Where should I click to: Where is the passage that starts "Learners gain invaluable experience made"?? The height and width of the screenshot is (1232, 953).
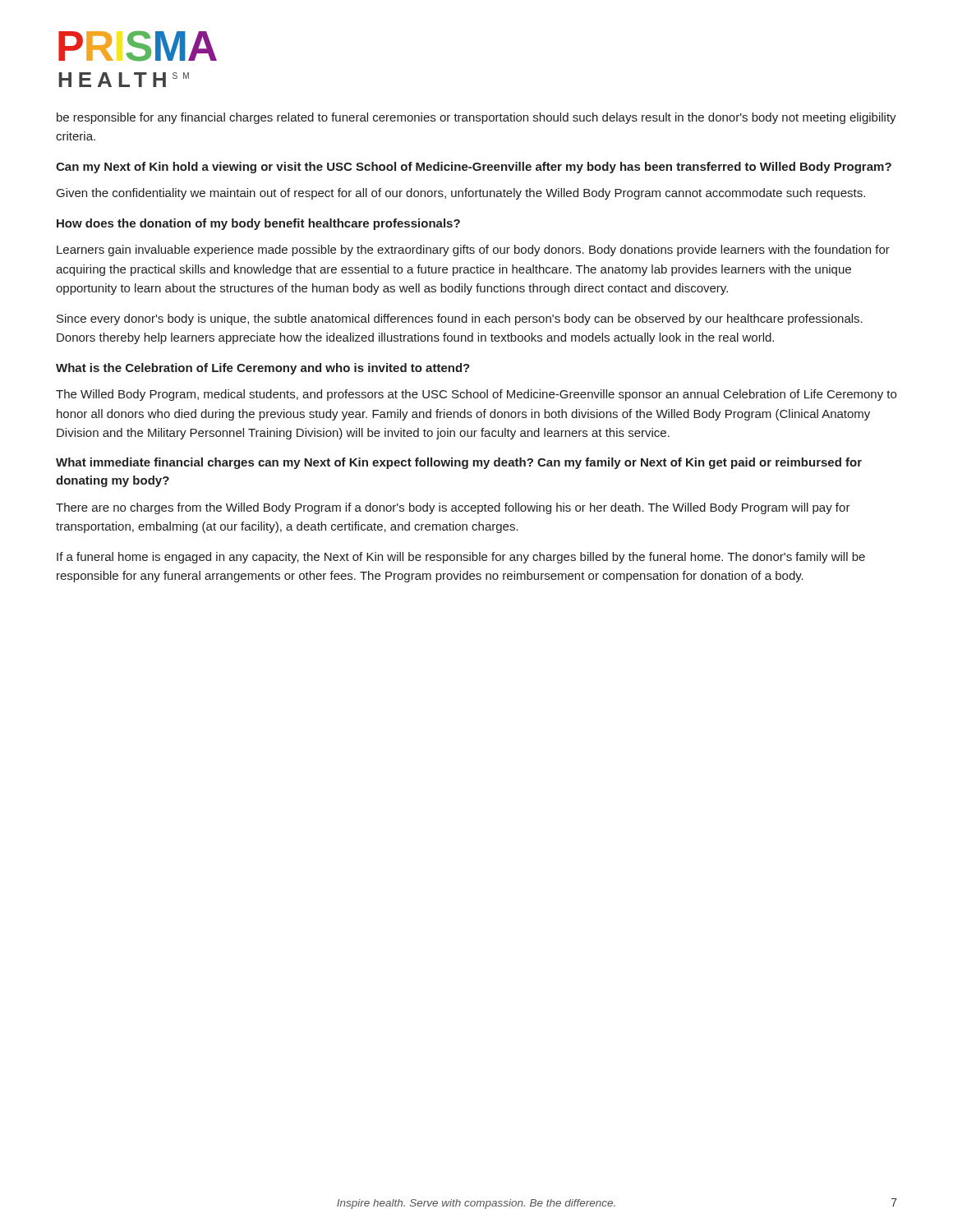point(473,269)
